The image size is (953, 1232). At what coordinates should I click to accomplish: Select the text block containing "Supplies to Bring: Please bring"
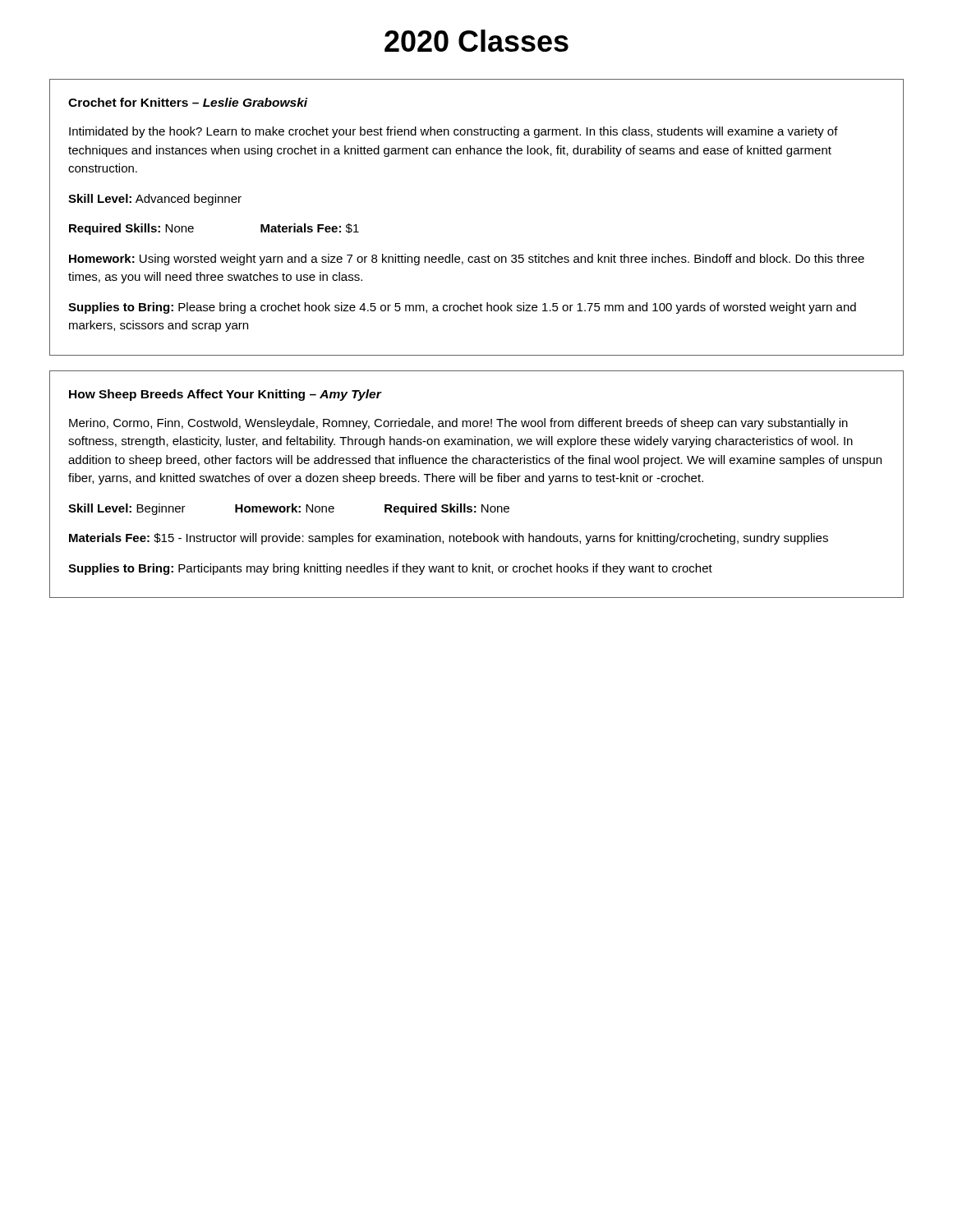[x=462, y=316]
